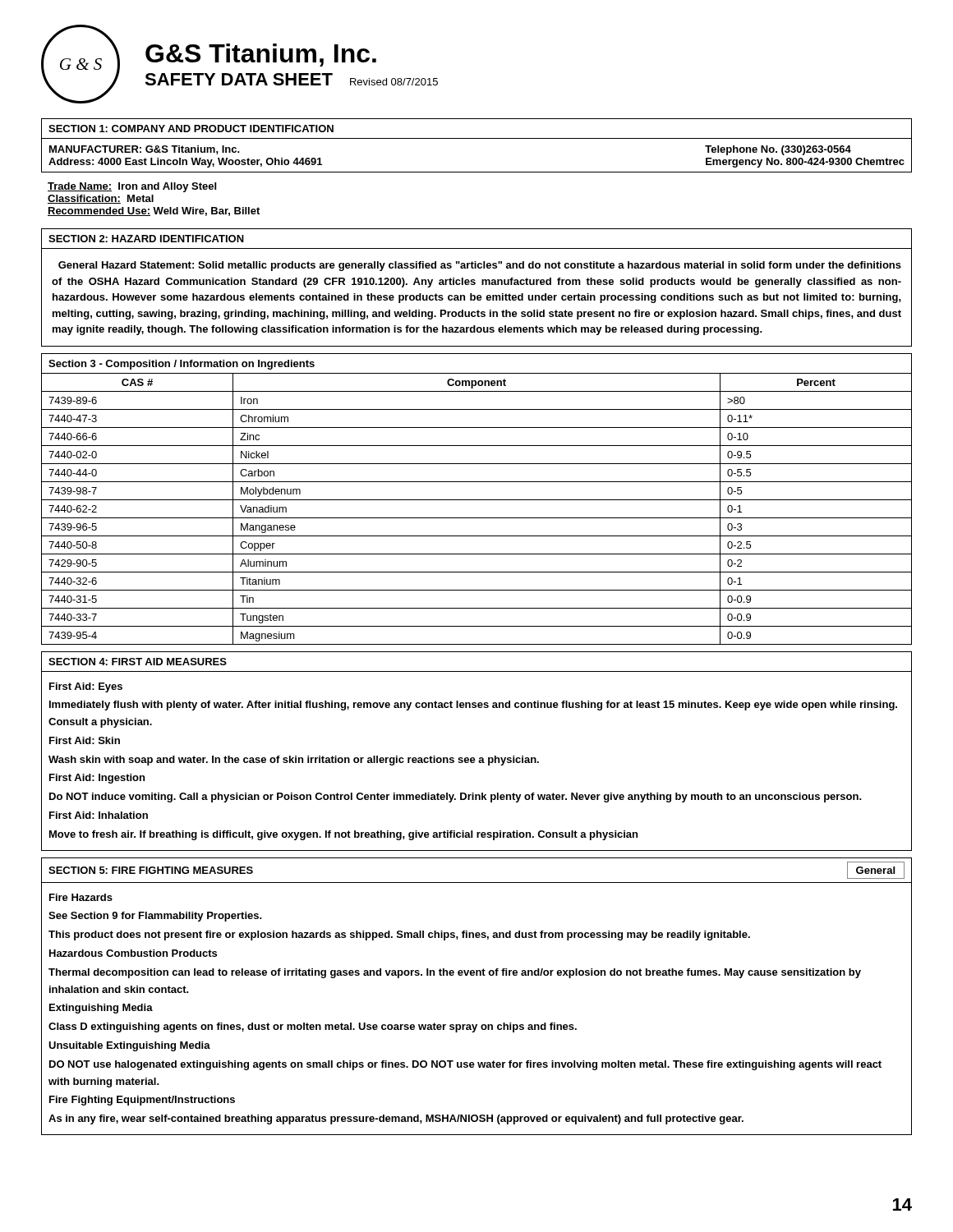This screenshot has width=953, height=1232.
Task: Select the section header that reads "SECTION 4: FIRST AID MEASURES"
Action: [x=138, y=661]
